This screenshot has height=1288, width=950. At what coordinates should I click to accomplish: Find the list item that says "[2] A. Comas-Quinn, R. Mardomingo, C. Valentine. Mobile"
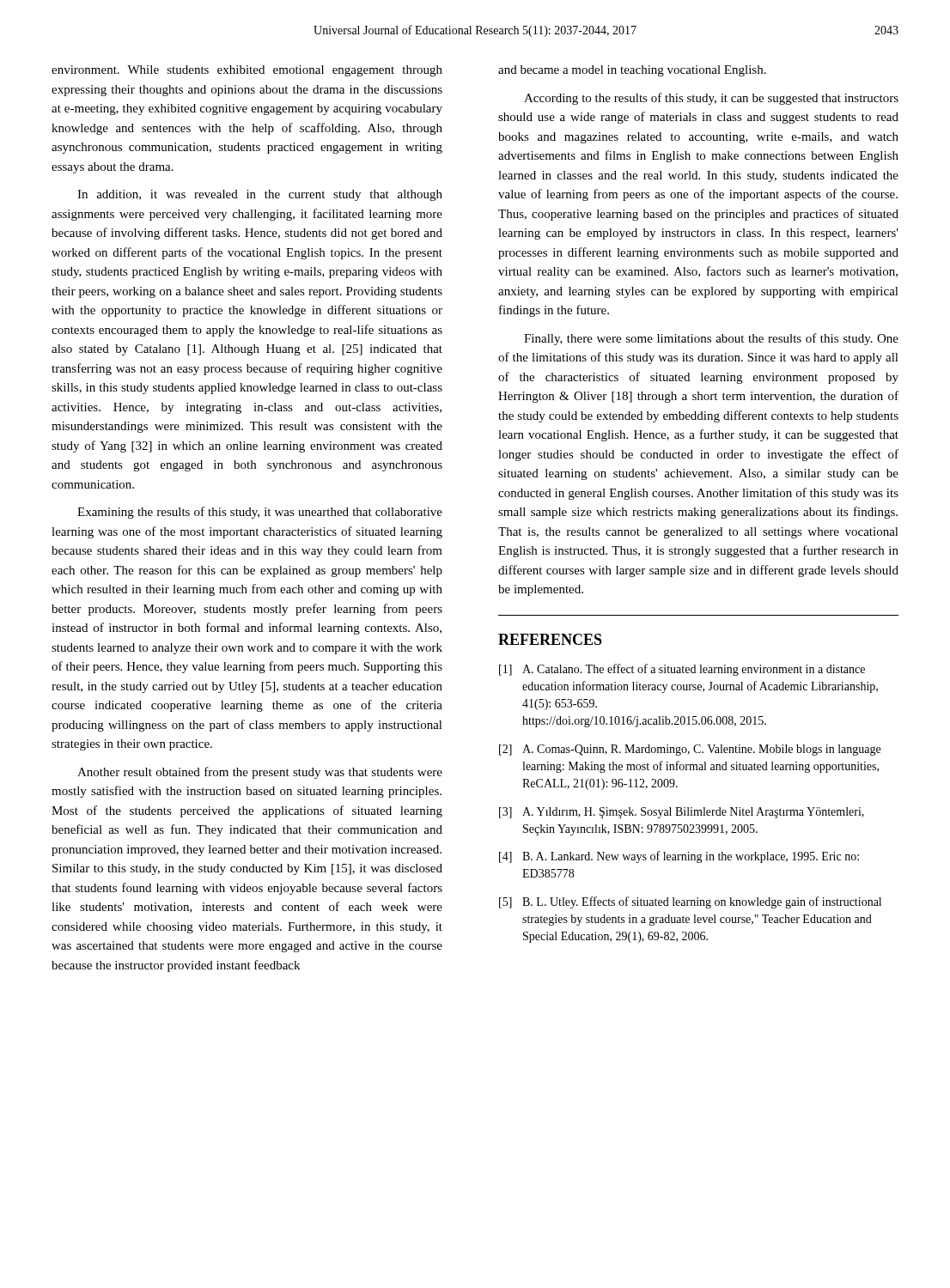click(x=698, y=767)
